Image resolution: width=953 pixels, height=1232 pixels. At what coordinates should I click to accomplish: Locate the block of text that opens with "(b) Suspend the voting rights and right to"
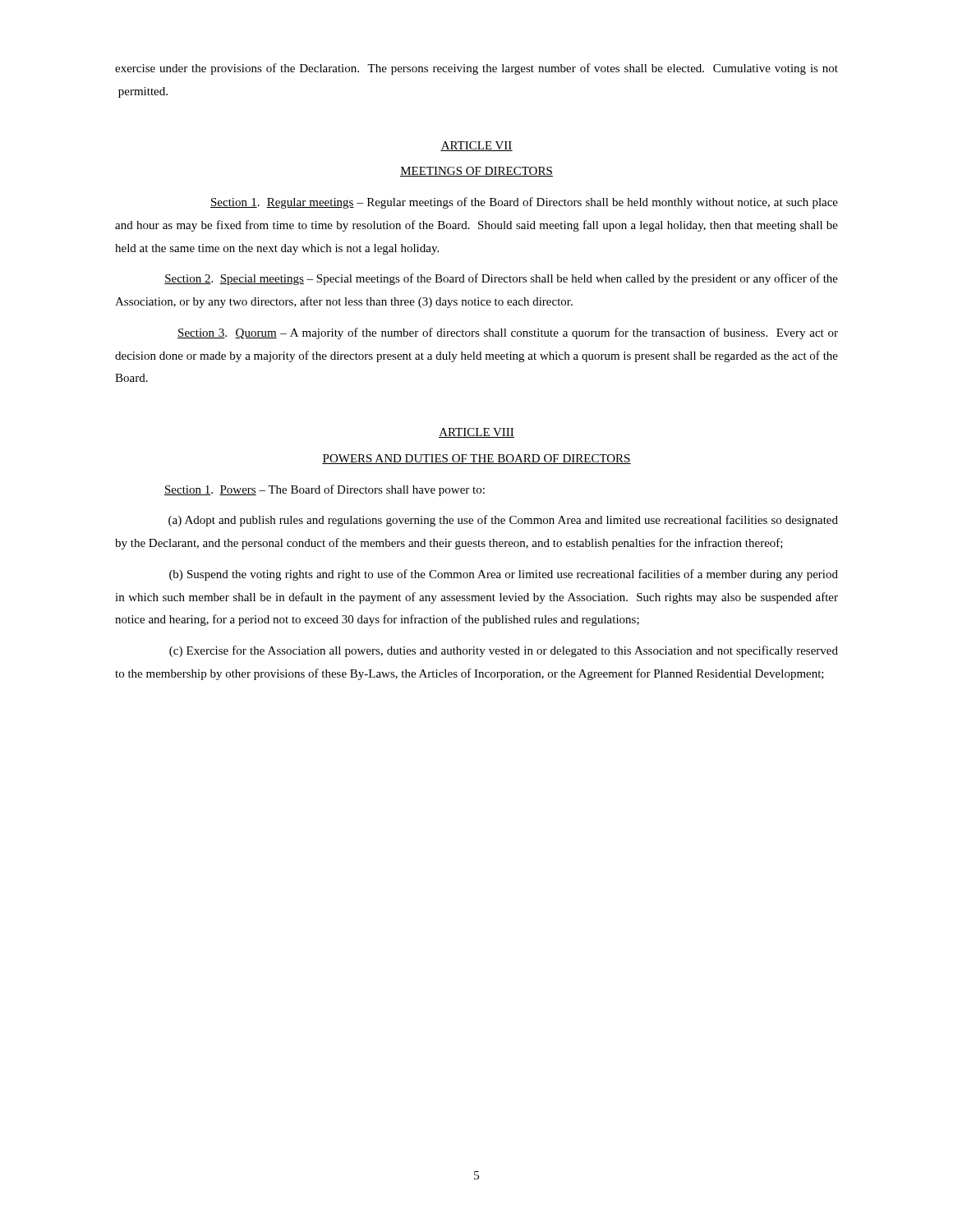coord(476,597)
